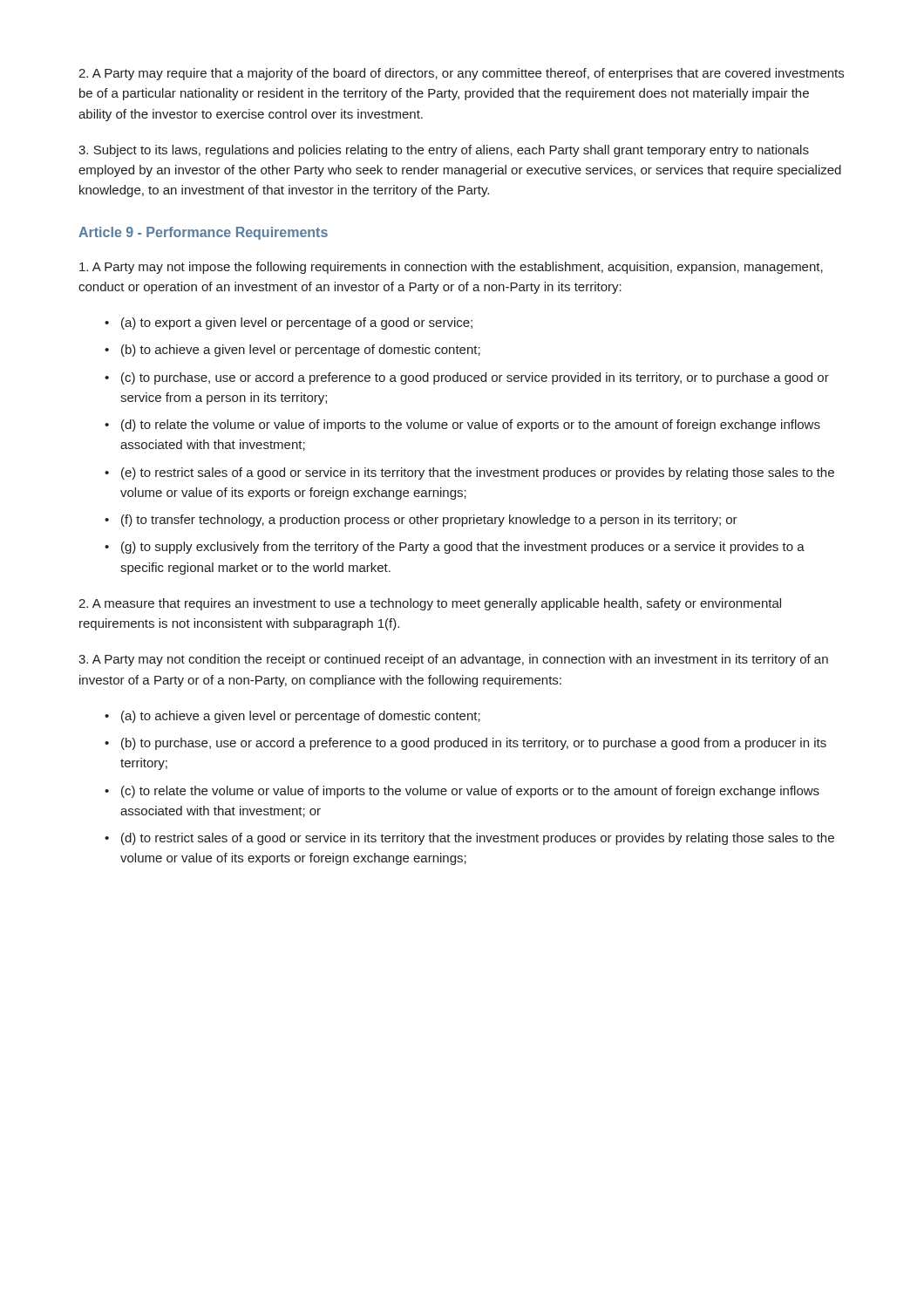
Task: Find the block on this page that starts "(d) to restrict sales"
Action: (478, 848)
